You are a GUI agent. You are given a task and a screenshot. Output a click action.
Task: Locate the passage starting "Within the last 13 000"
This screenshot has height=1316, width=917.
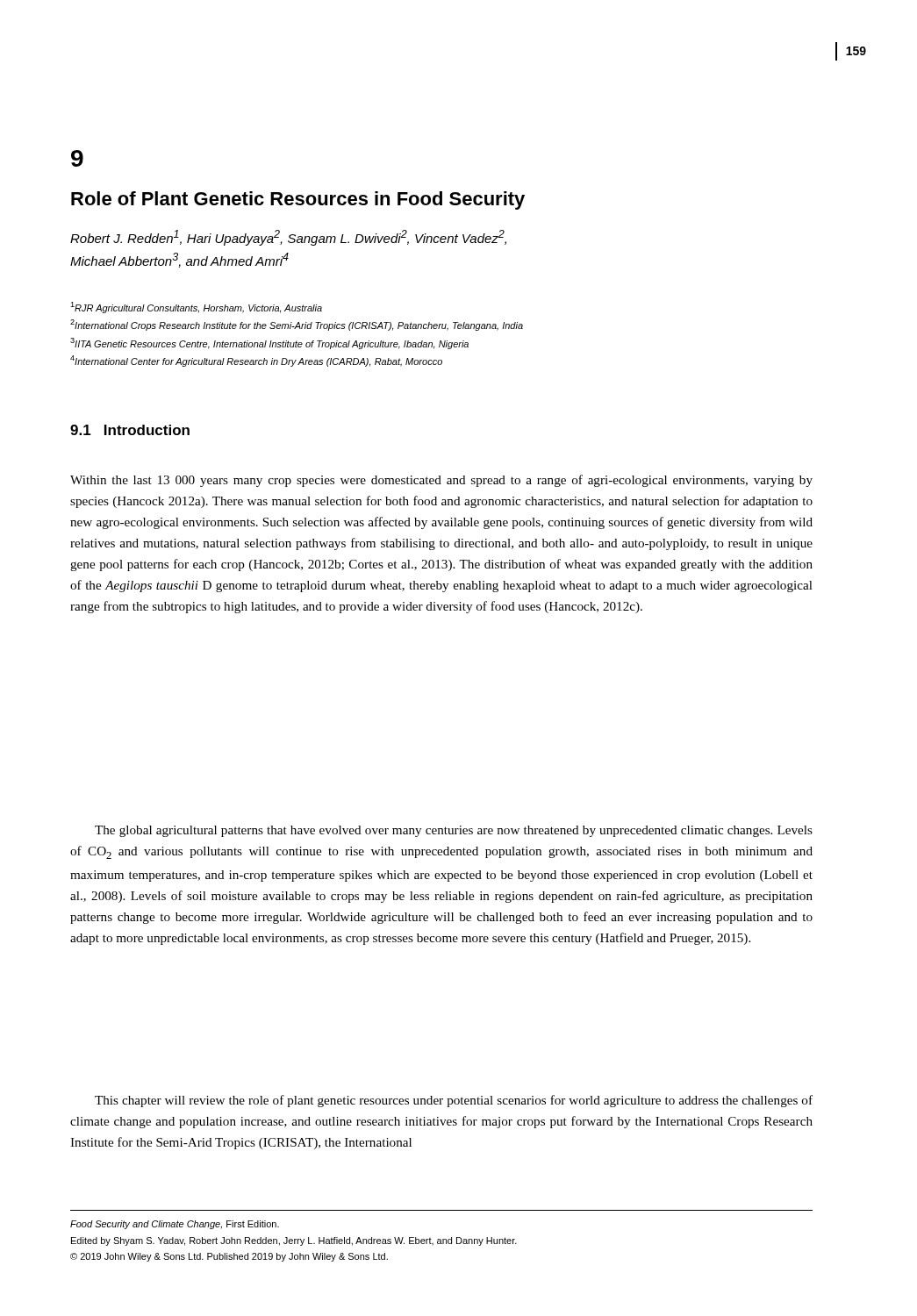coord(441,543)
